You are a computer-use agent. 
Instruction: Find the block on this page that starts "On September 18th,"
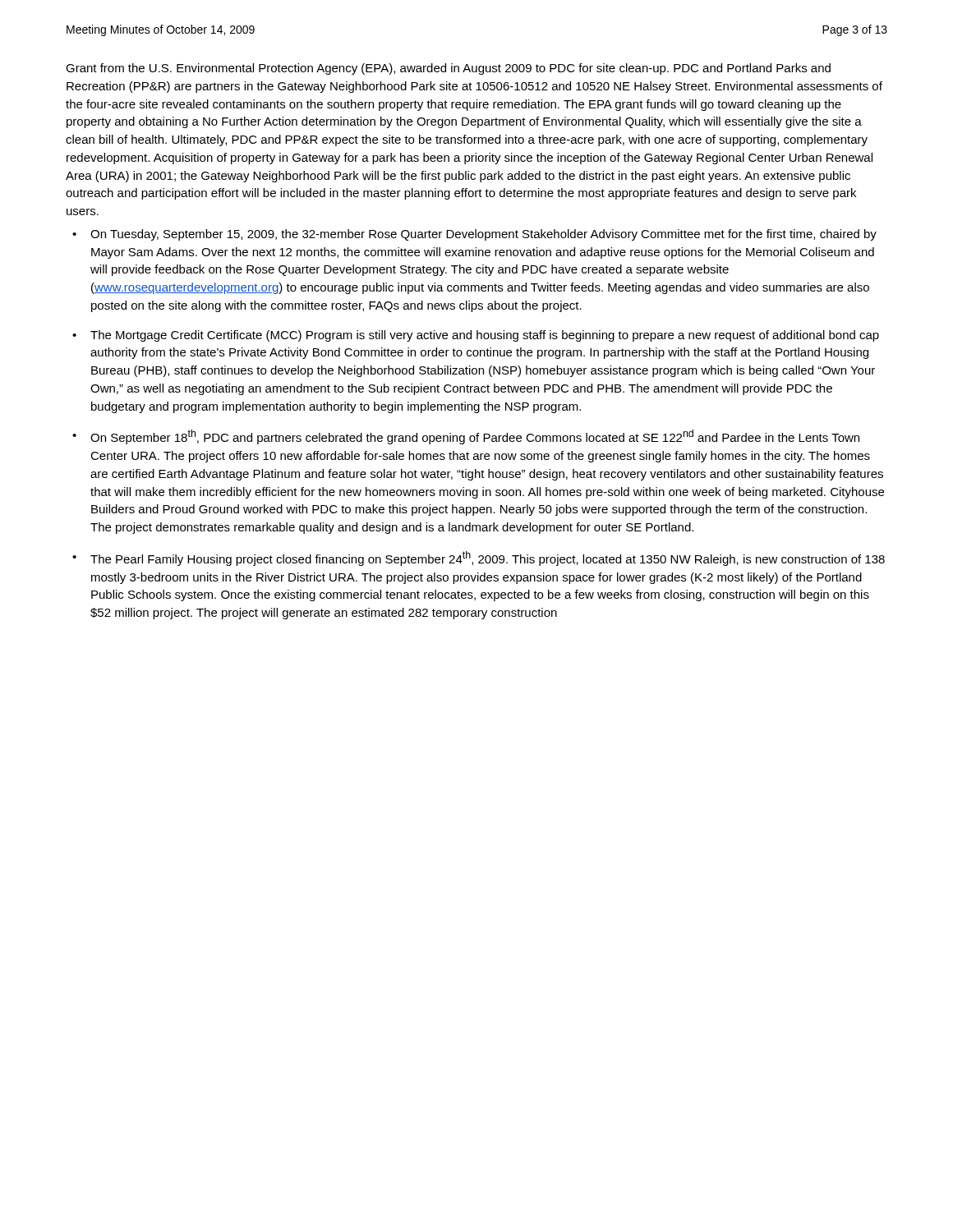[x=488, y=481]
